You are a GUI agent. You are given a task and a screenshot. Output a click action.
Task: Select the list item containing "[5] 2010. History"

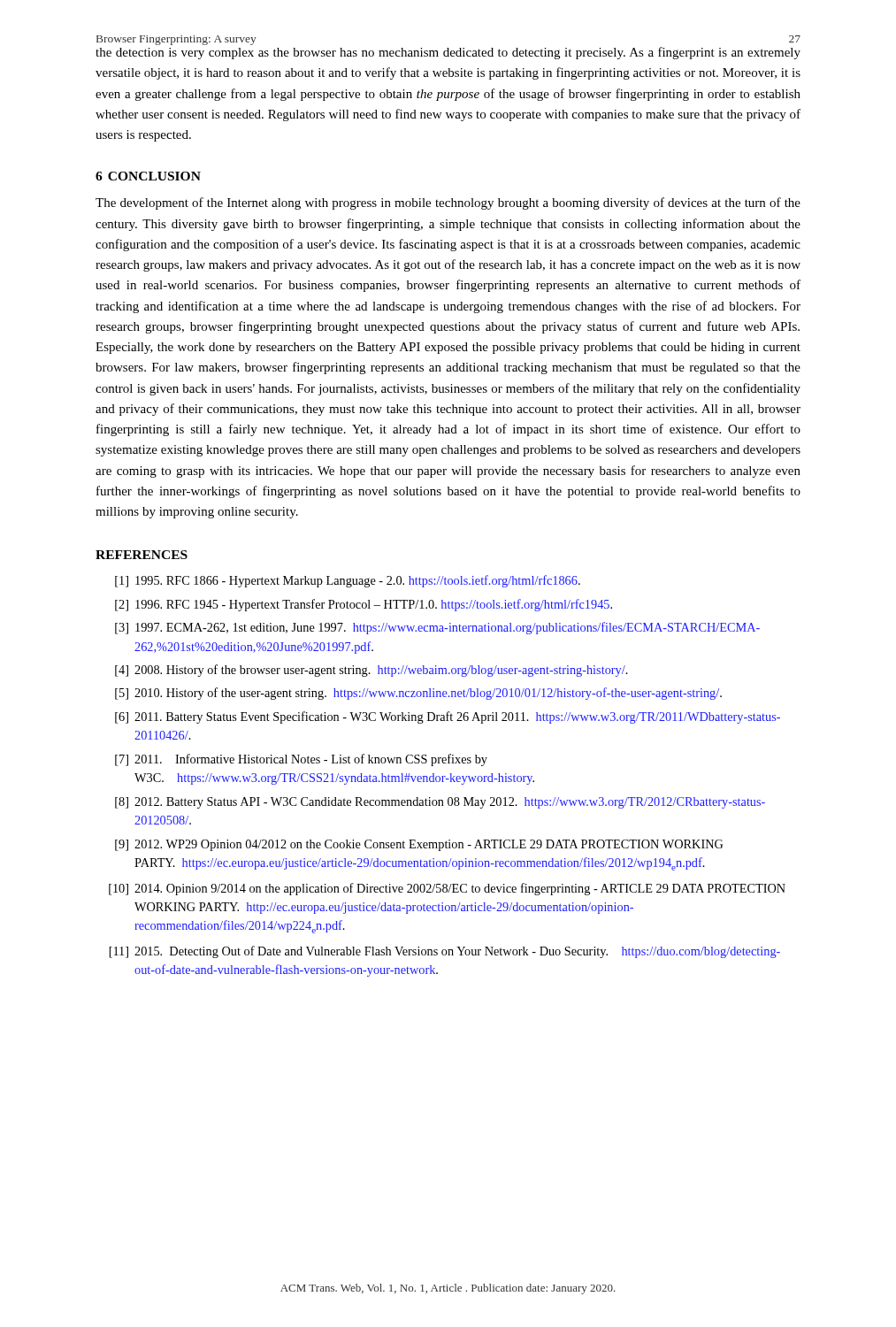(x=448, y=694)
